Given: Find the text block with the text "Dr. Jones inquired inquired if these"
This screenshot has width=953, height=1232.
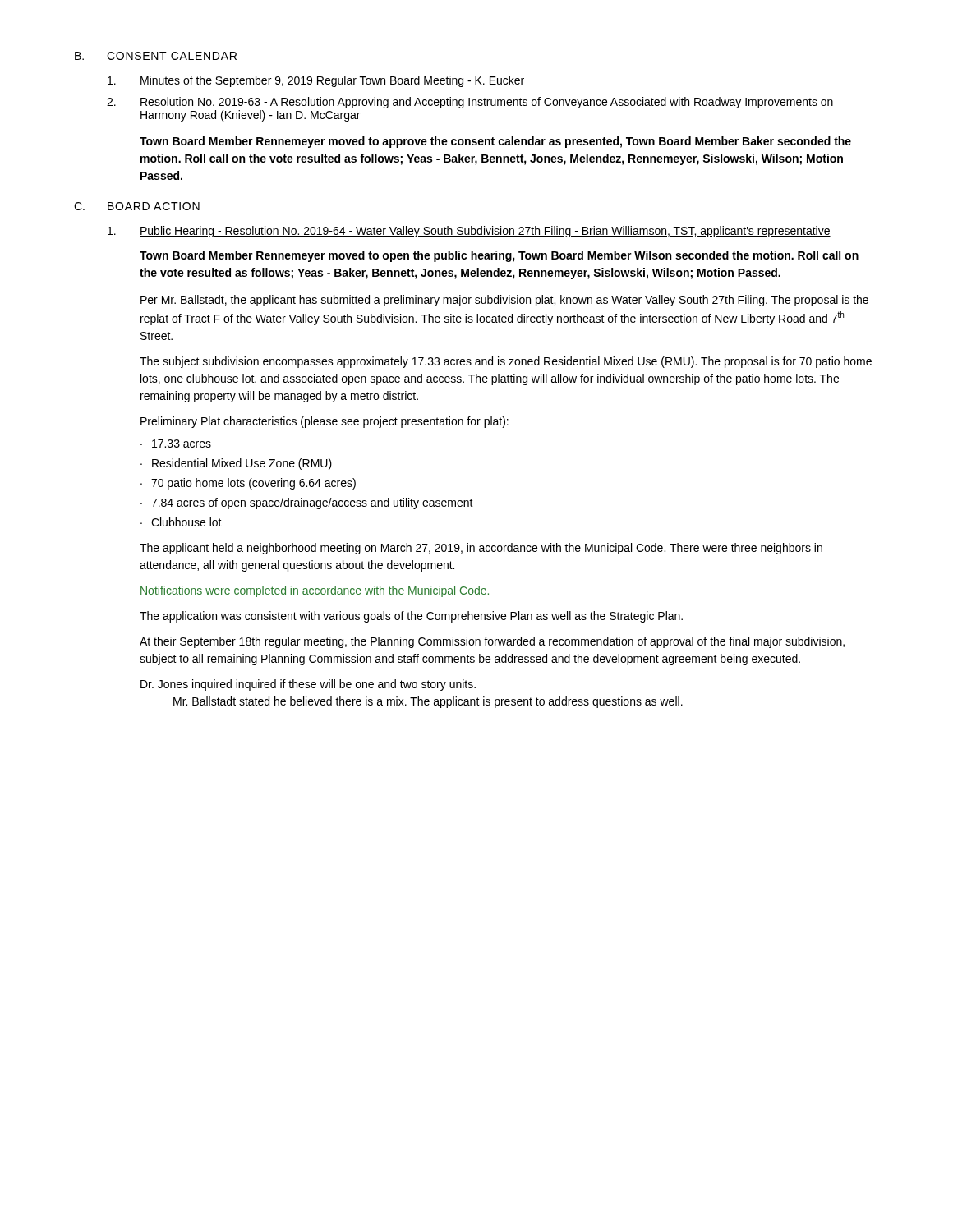Looking at the screenshot, I should tap(509, 694).
